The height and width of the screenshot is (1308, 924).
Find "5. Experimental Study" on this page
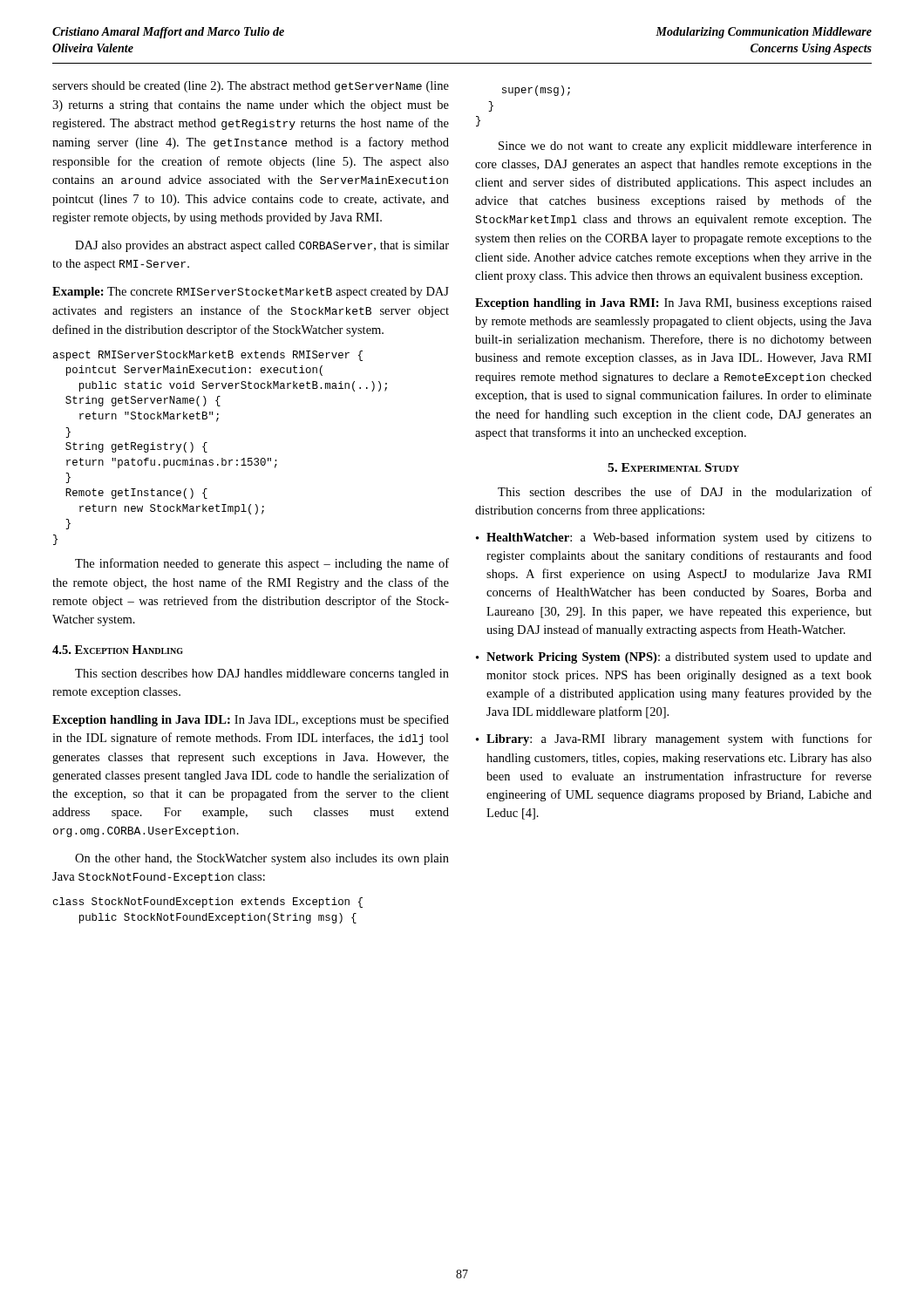pyautogui.click(x=673, y=467)
